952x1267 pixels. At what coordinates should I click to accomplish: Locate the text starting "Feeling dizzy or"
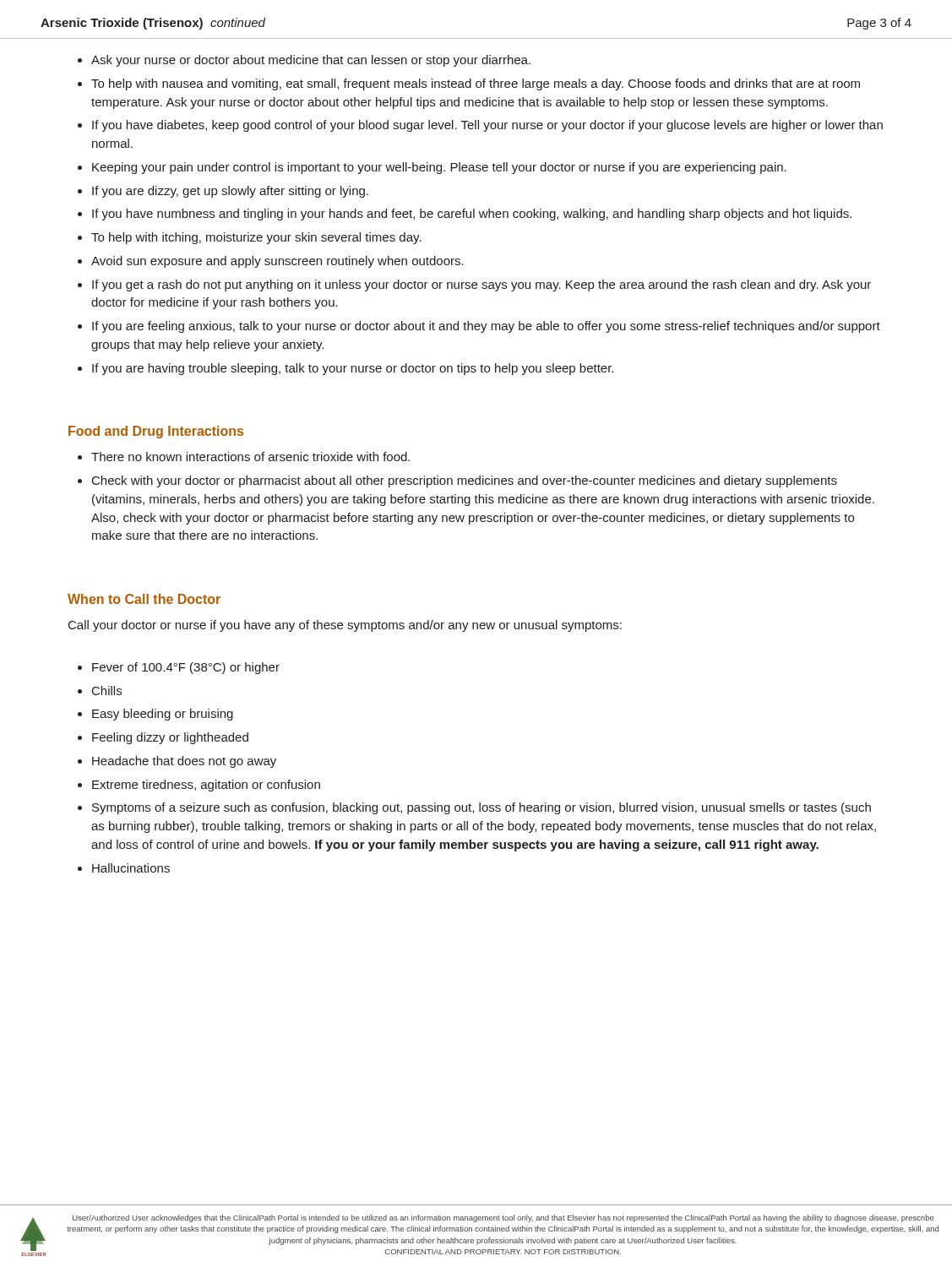click(170, 737)
